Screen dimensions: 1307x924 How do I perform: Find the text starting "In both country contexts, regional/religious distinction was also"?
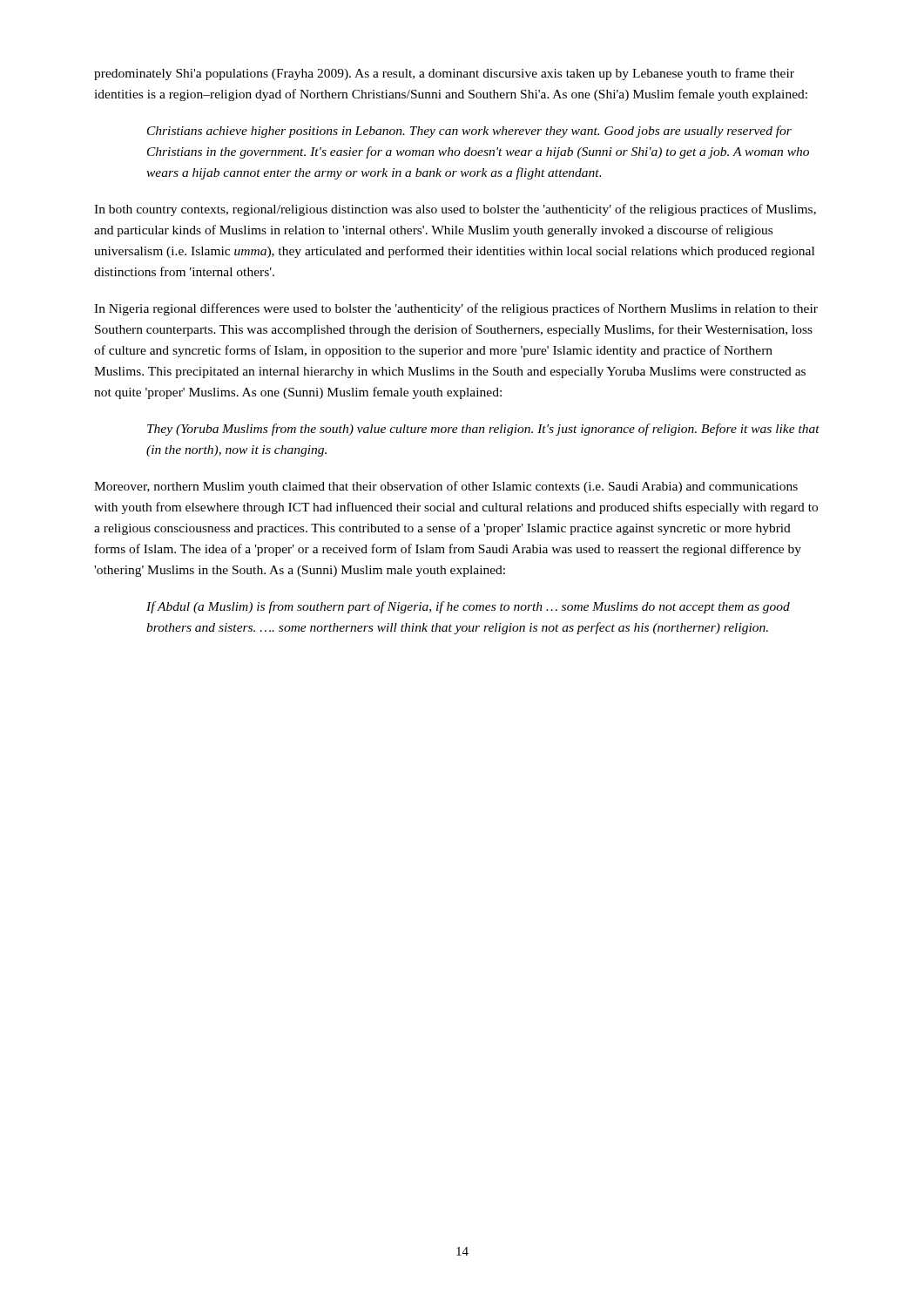[455, 240]
